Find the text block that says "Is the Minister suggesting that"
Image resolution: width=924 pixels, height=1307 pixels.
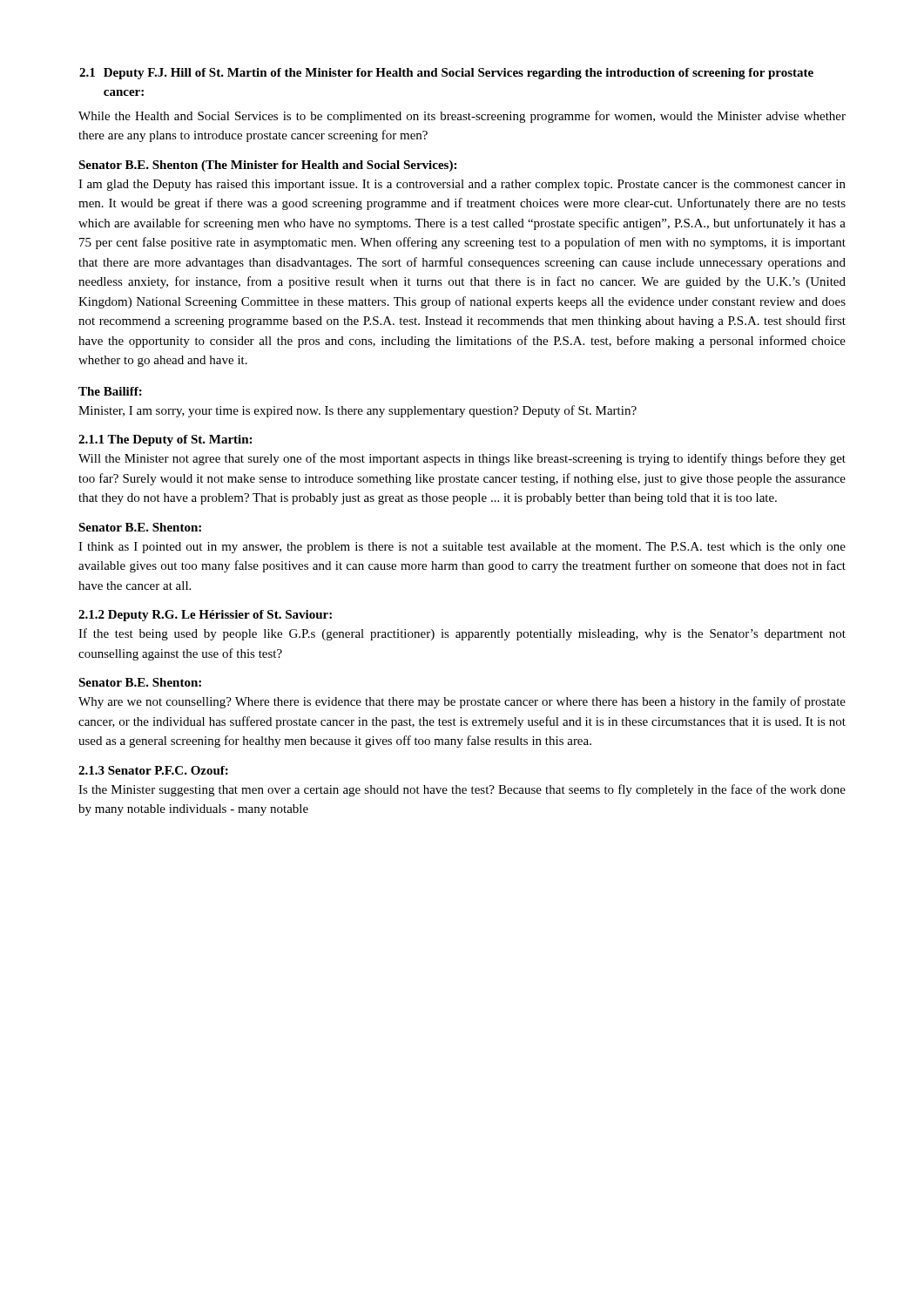coord(462,799)
